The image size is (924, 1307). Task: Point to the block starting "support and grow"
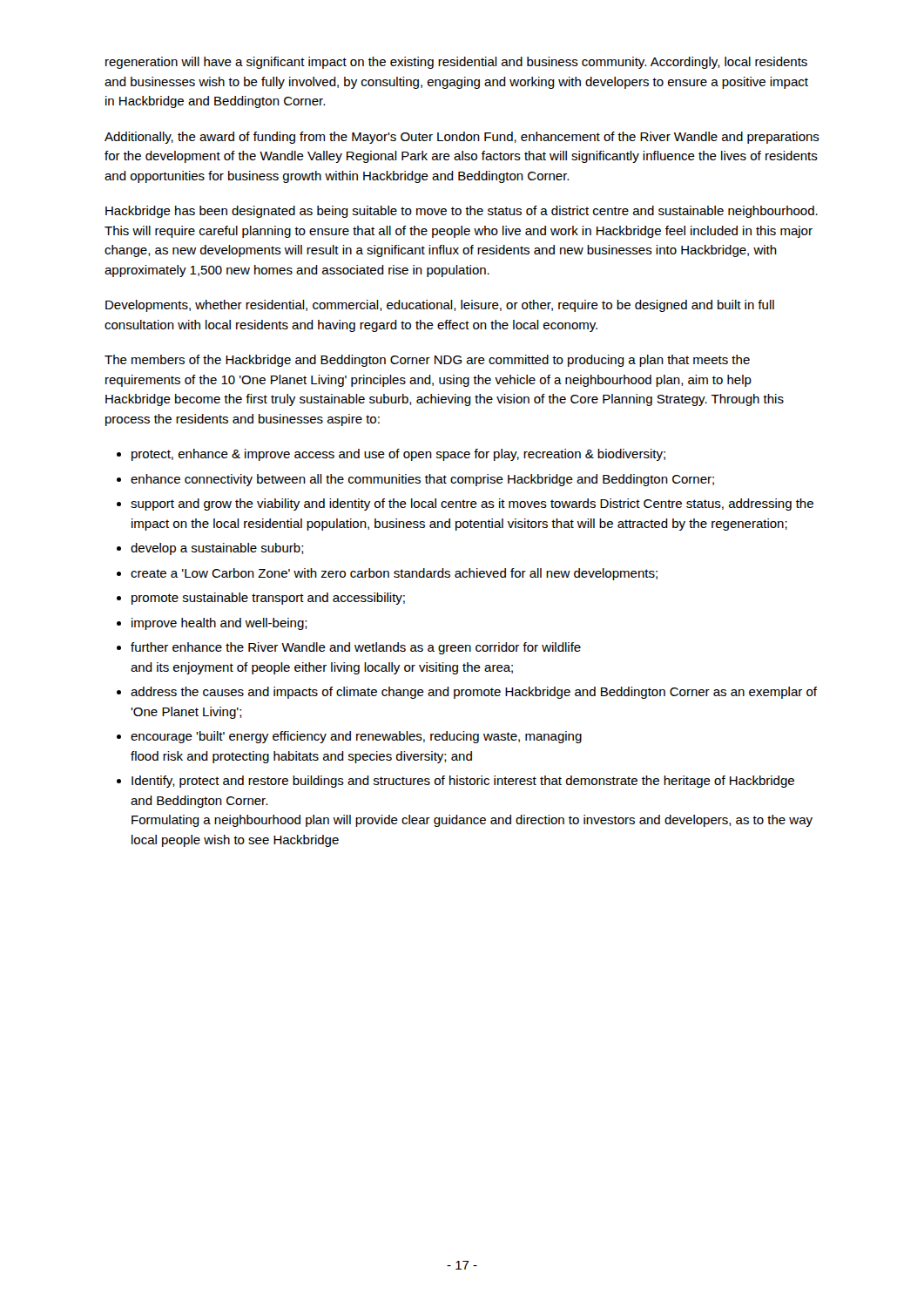click(472, 513)
